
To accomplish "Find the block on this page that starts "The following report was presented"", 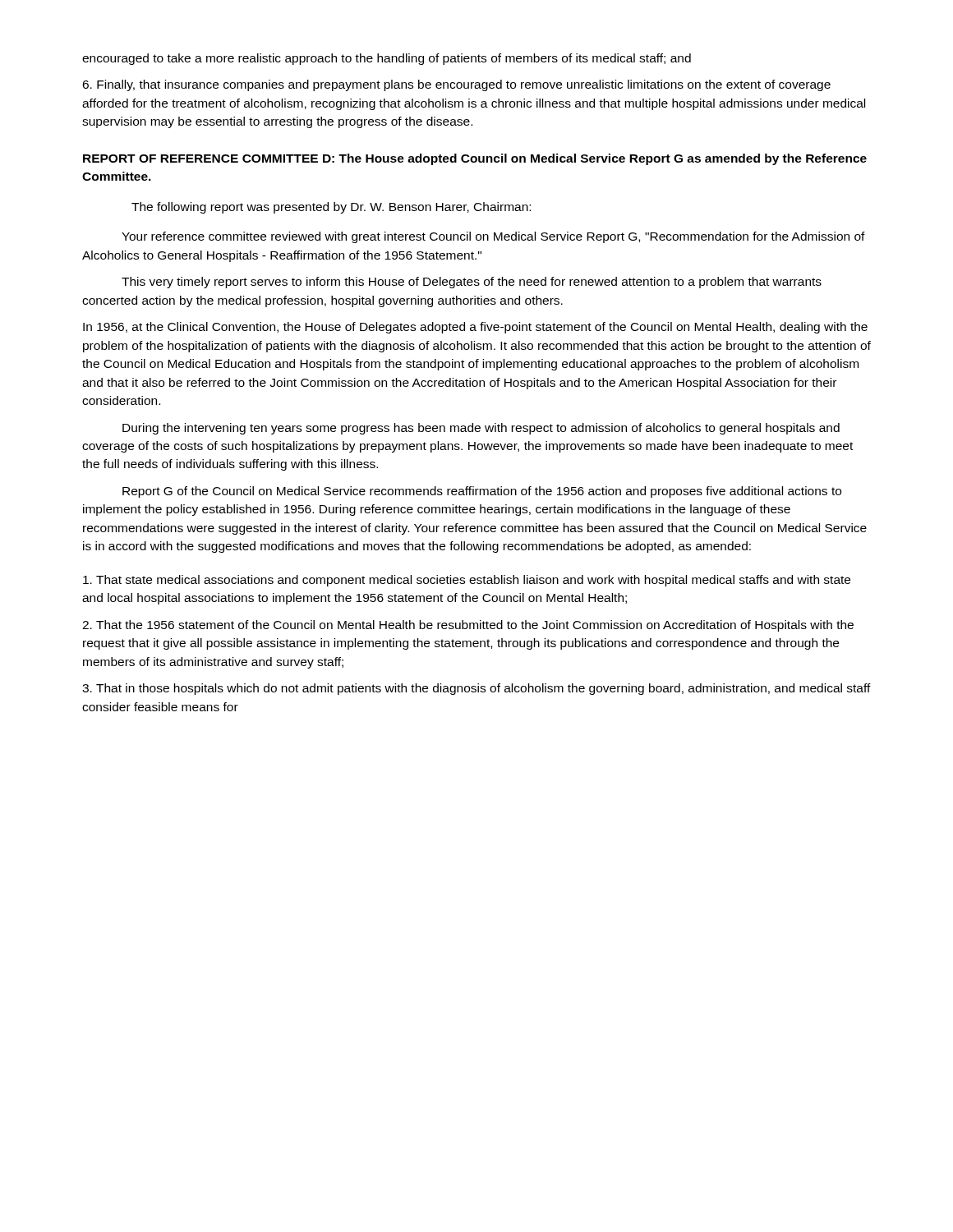I will (332, 206).
